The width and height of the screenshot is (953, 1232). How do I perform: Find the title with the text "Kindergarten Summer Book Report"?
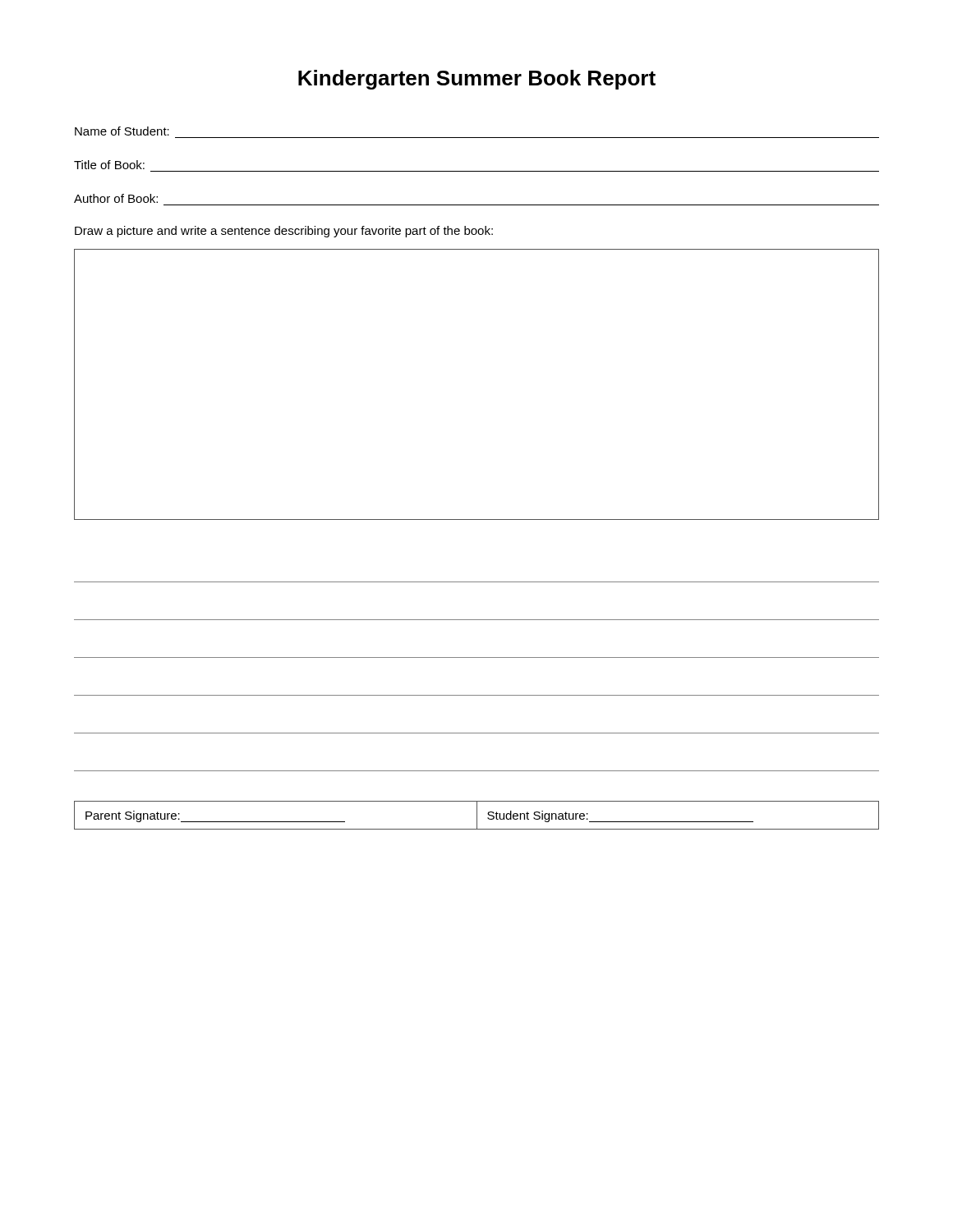476,78
